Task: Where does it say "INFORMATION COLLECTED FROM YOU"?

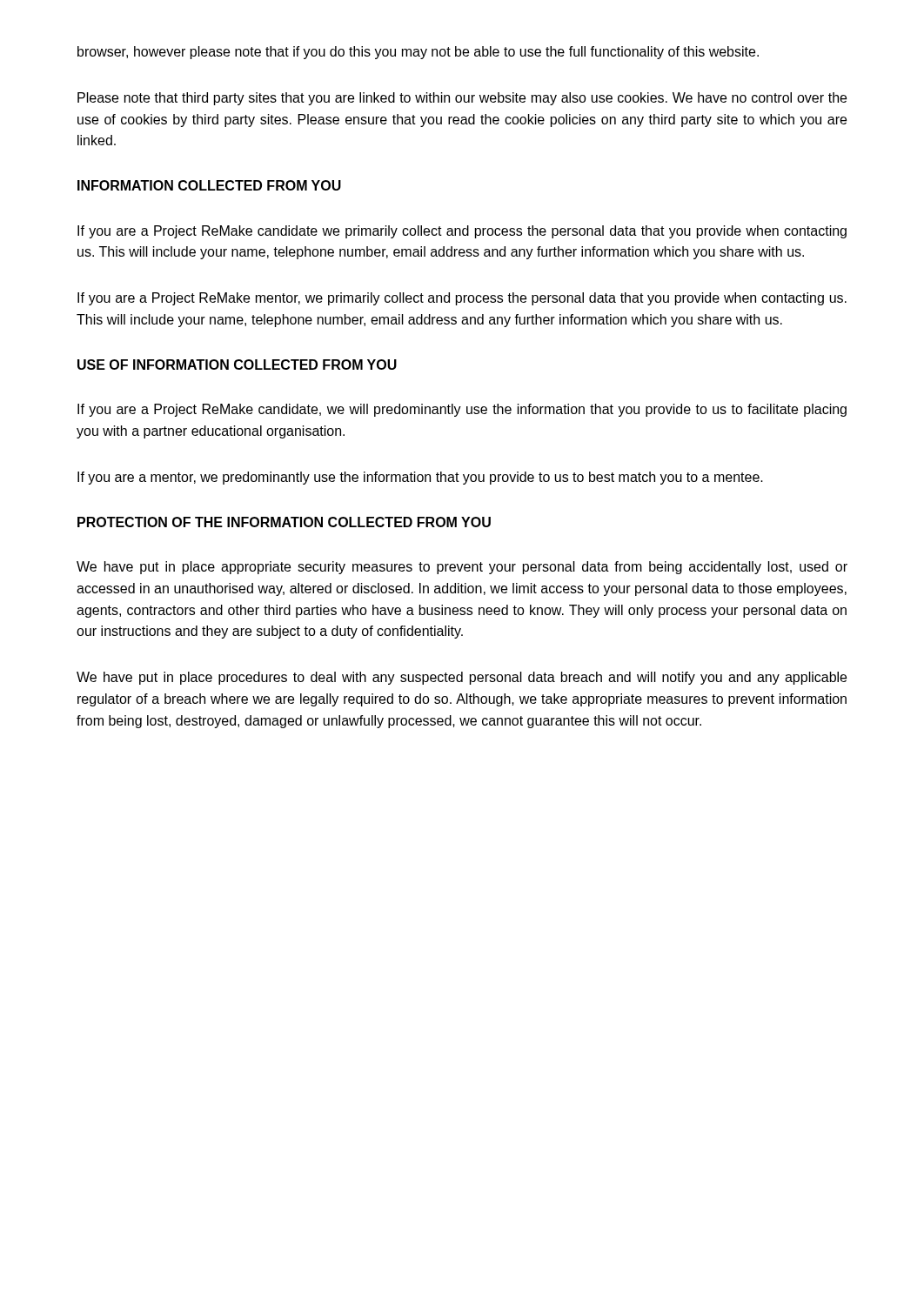Action: pos(209,186)
